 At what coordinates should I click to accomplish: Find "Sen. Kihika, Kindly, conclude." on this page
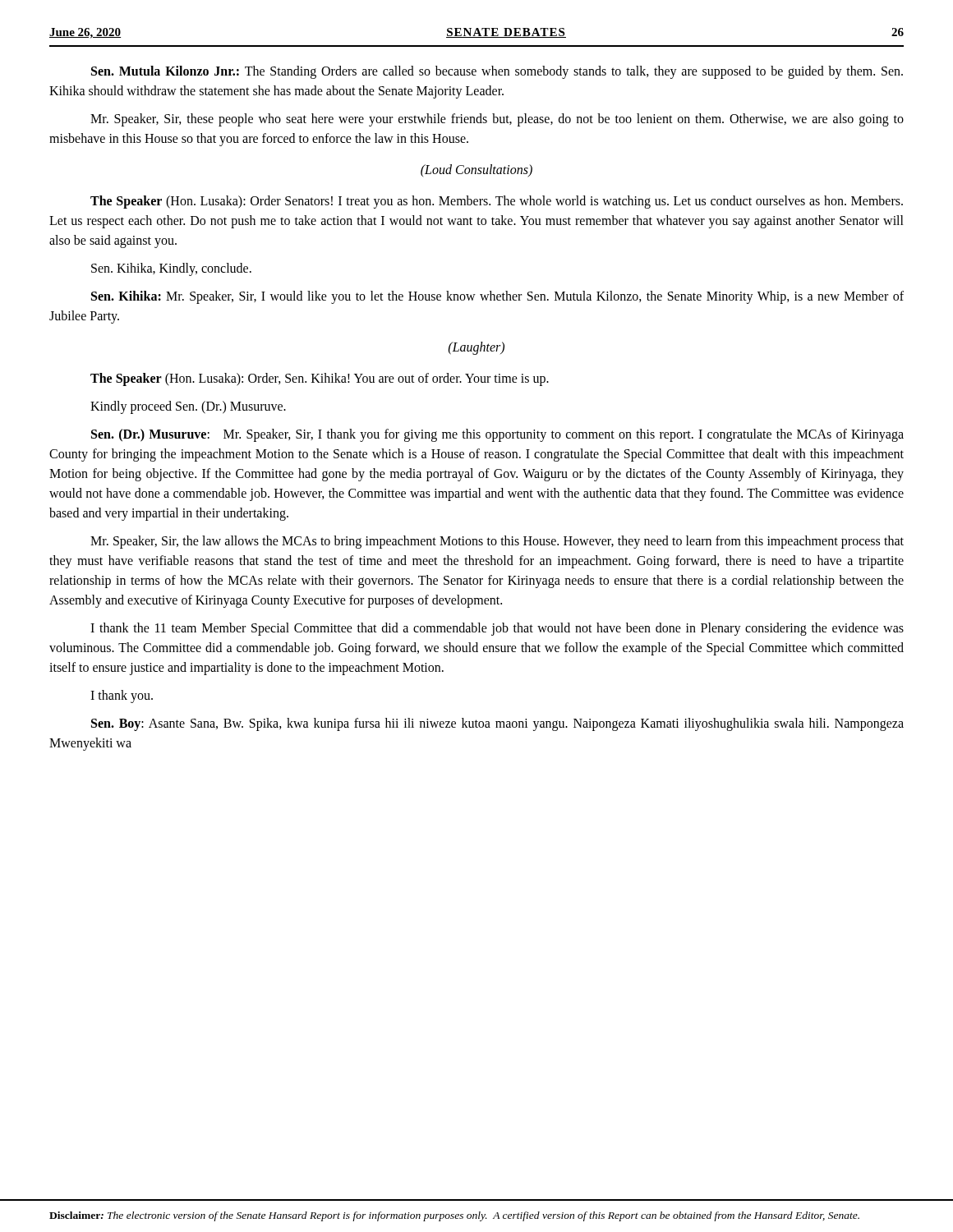pyautogui.click(x=171, y=269)
